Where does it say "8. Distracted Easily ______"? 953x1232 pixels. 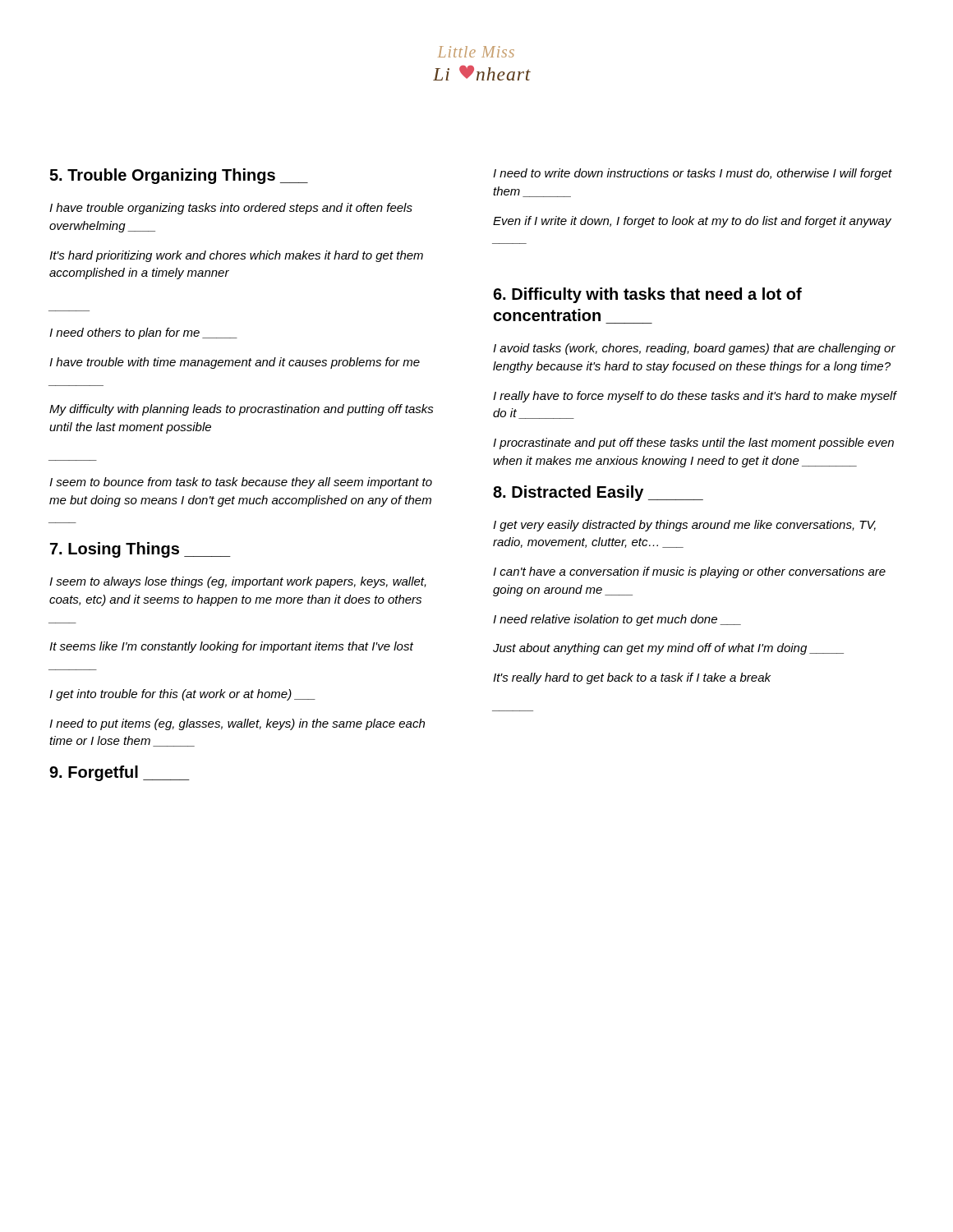598,492
